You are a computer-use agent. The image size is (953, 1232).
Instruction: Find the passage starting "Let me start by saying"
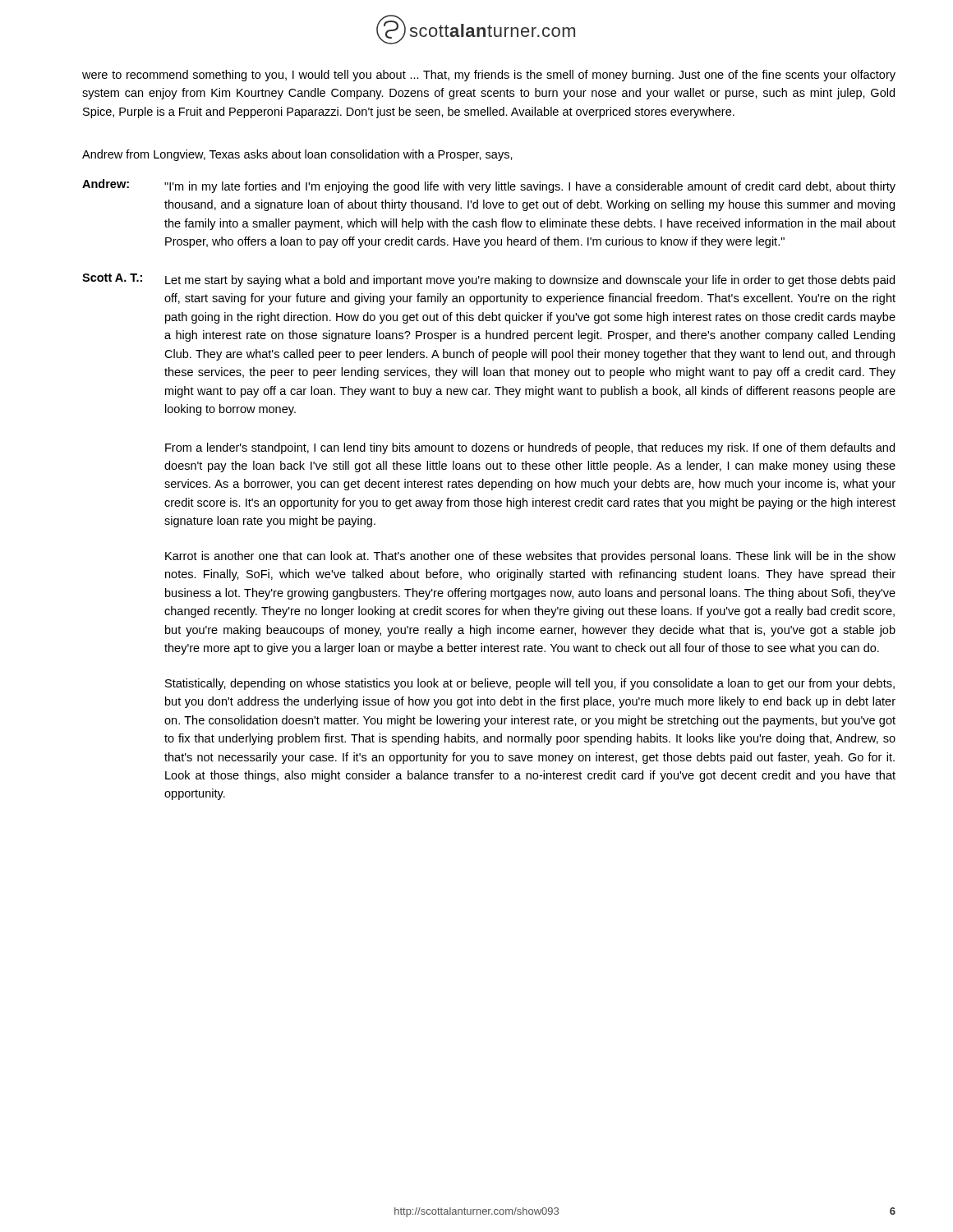pos(530,344)
